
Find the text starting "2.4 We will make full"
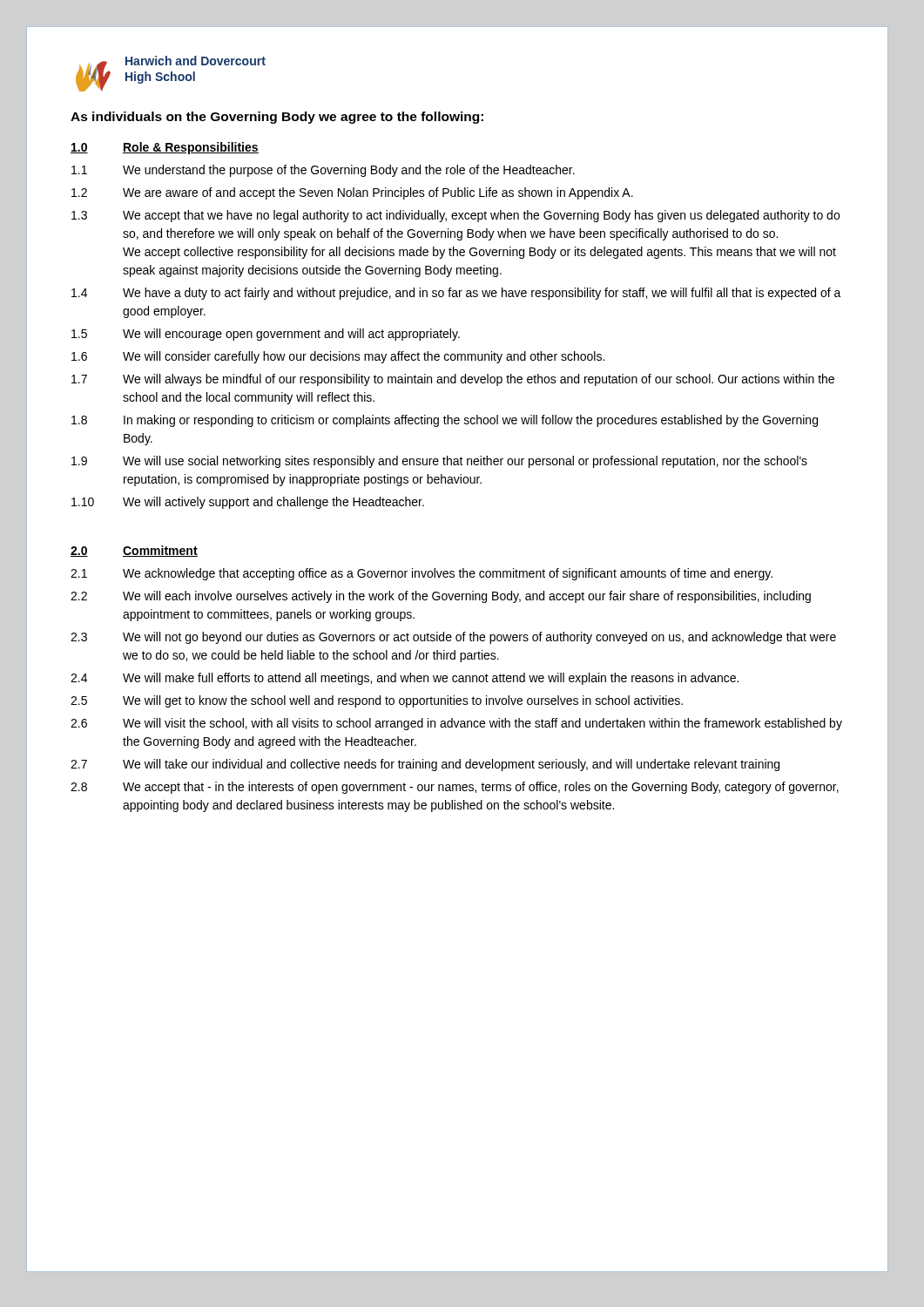[457, 678]
